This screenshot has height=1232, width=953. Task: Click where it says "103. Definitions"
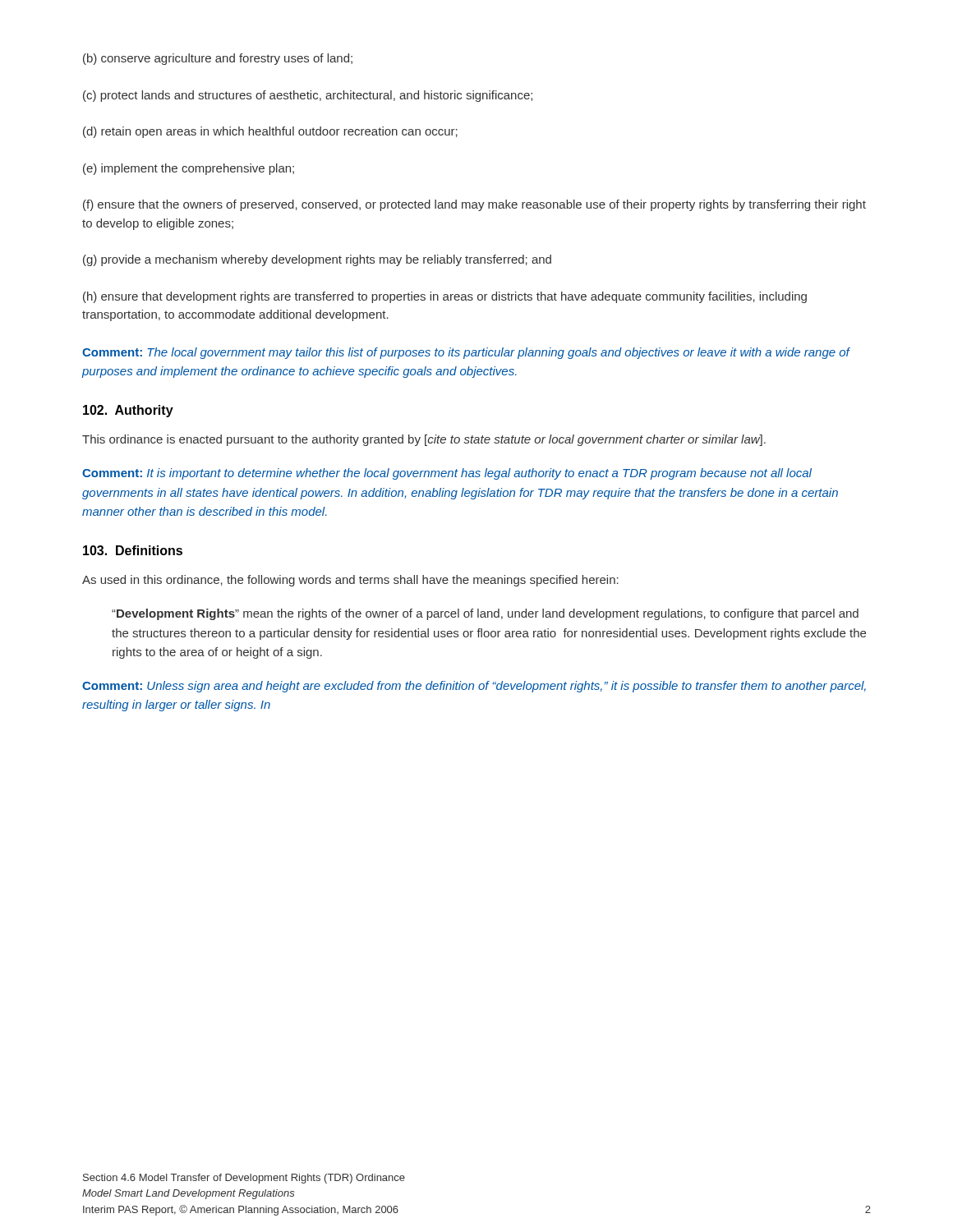[133, 551]
